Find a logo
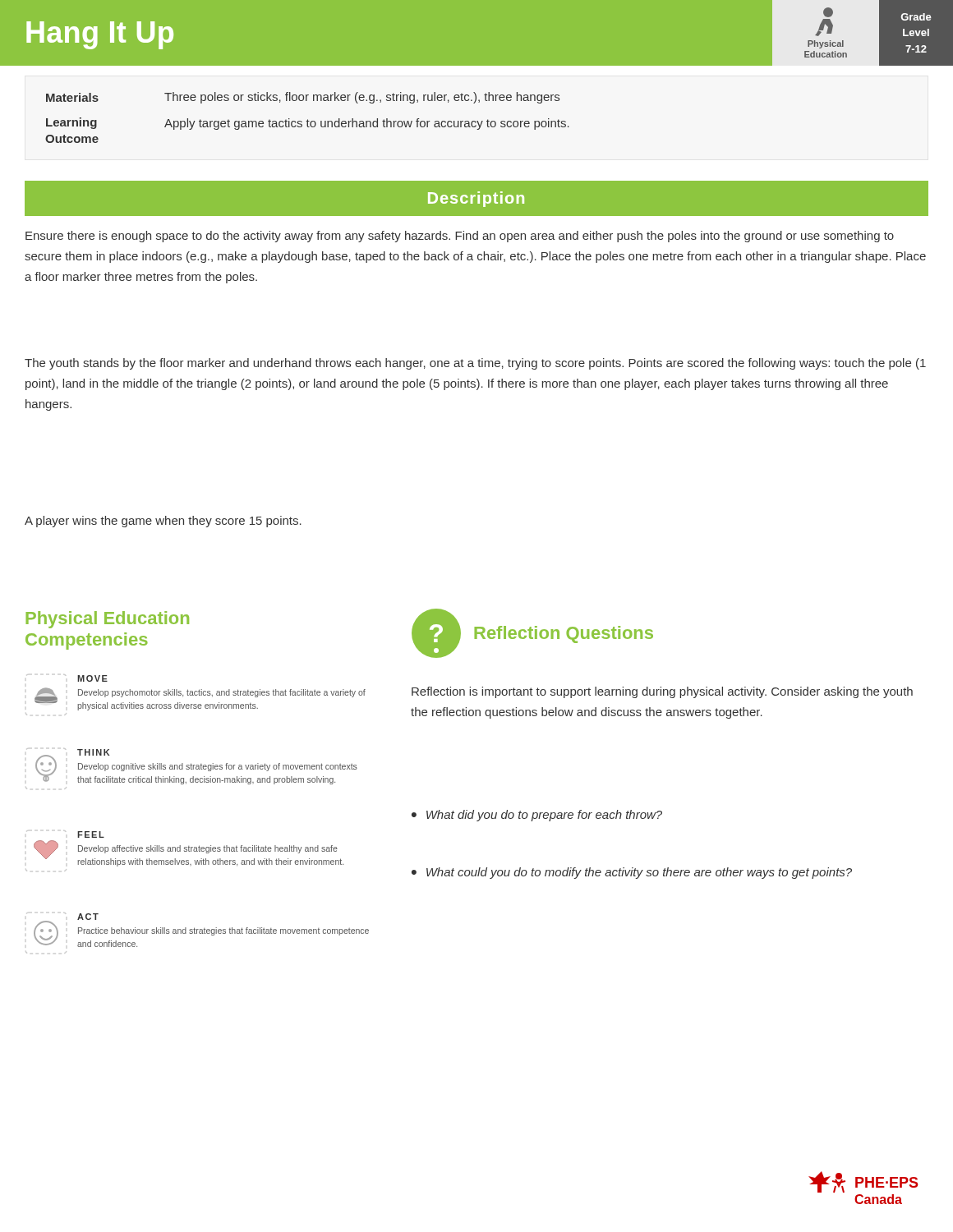 [x=863, y=1191]
